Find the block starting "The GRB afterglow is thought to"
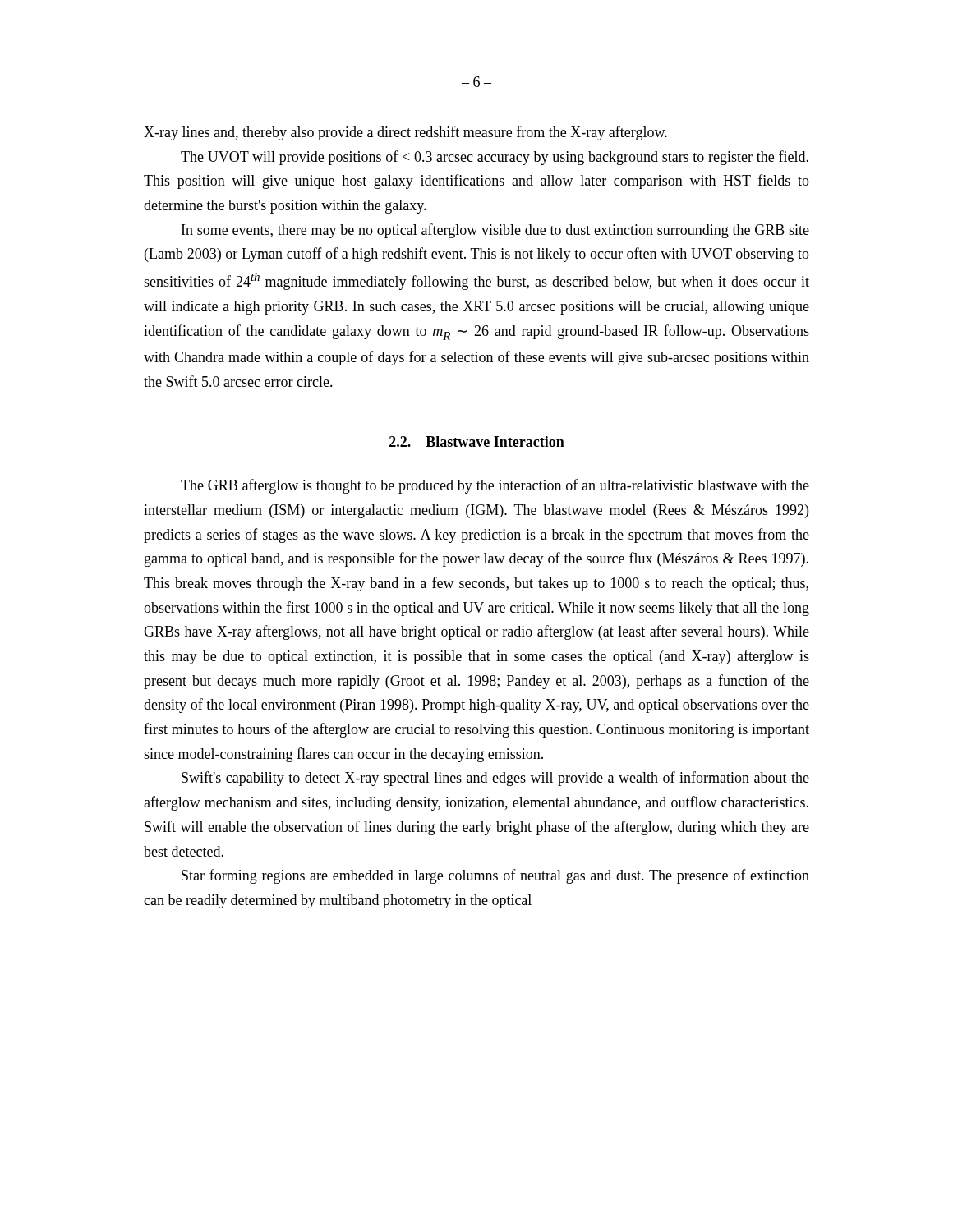Viewport: 953px width, 1232px height. pos(476,620)
